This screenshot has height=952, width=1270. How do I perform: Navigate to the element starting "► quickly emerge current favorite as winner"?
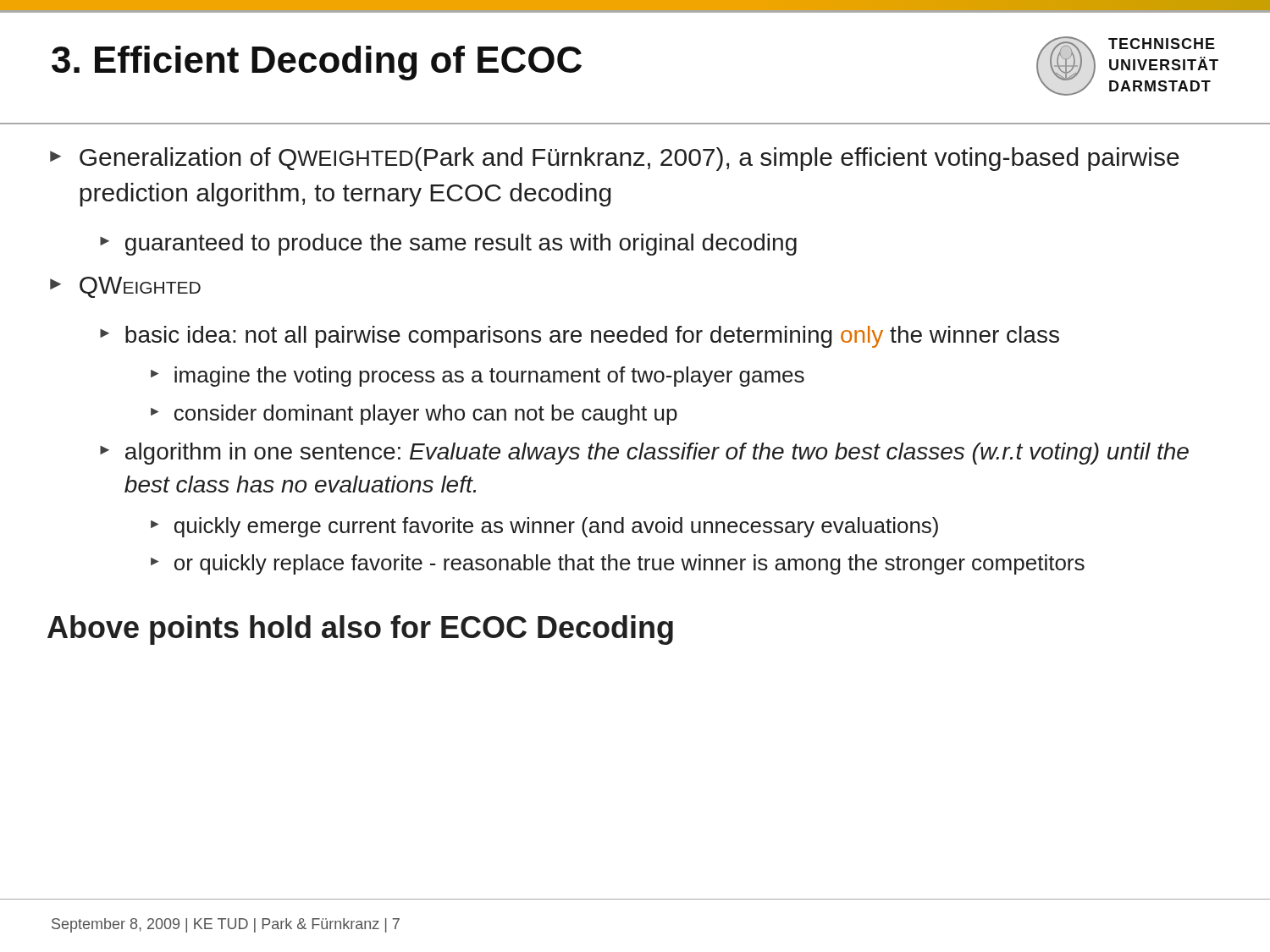(544, 525)
